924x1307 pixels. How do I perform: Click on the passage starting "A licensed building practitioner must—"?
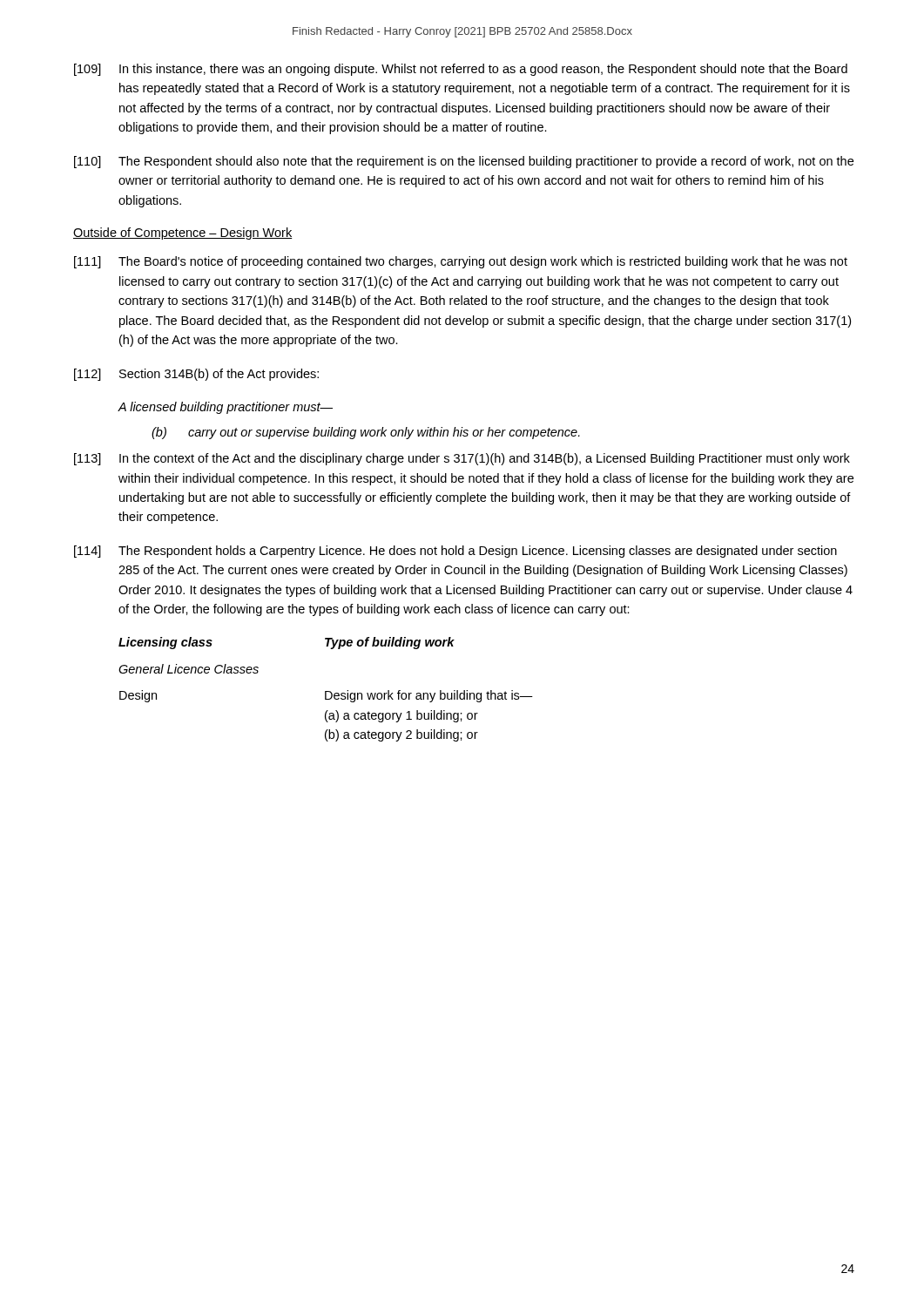point(226,407)
